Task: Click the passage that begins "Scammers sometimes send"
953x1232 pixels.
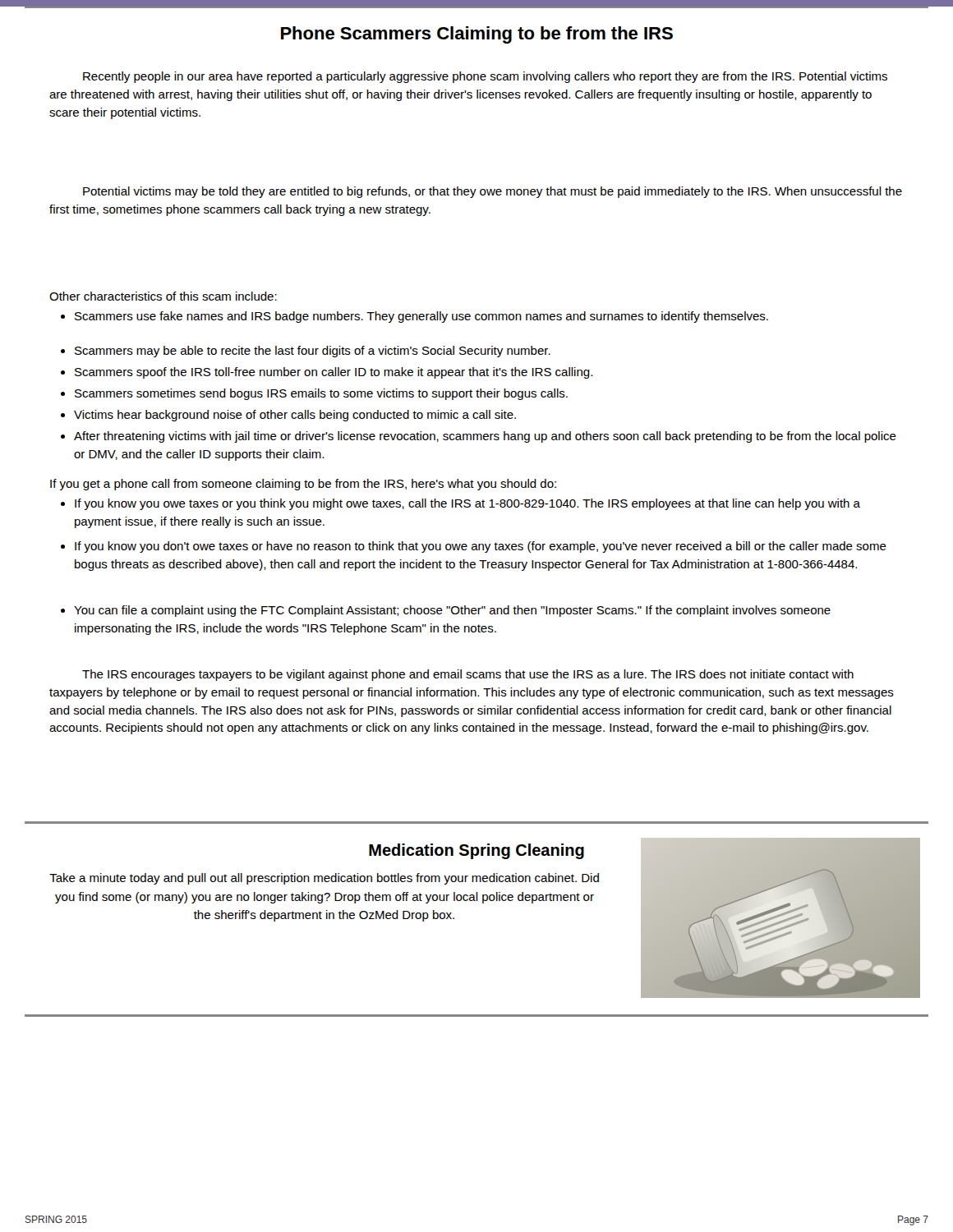Action: click(x=476, y=393)
